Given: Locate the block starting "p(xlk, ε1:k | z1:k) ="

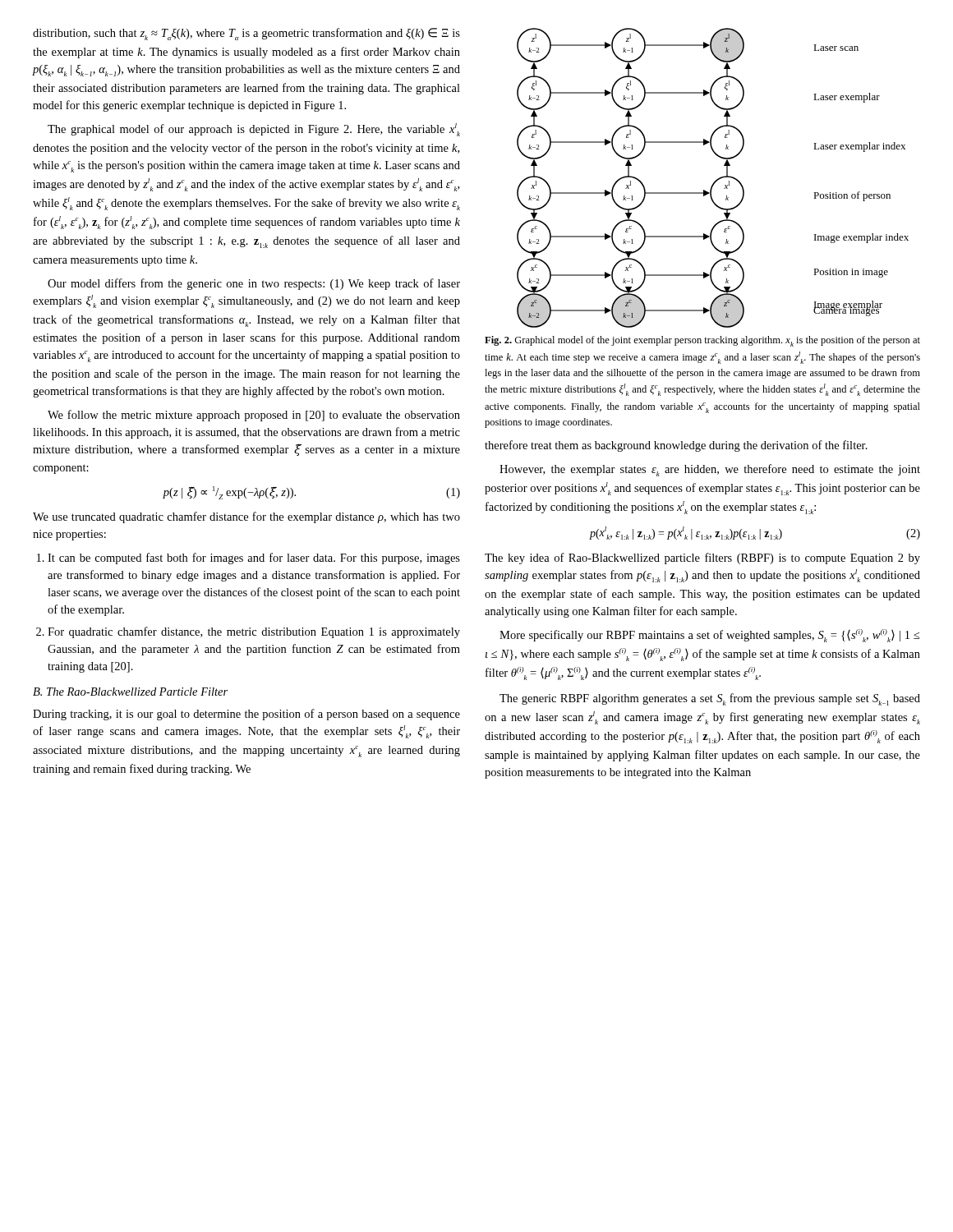Looking at the screenshot, I should 702,533.
